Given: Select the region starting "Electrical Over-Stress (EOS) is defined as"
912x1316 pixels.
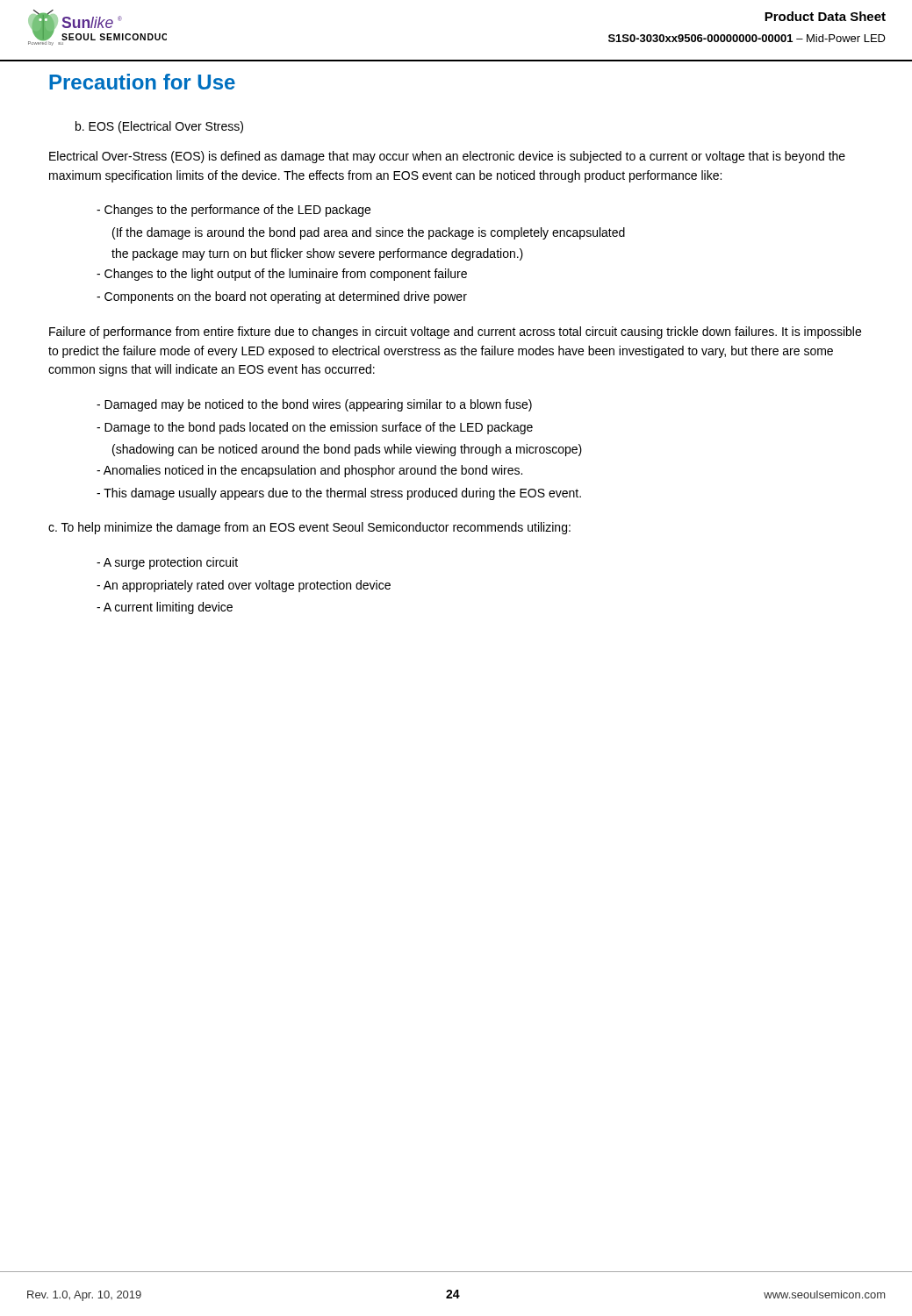Looking at the screenshot, I should pos(447,166).
